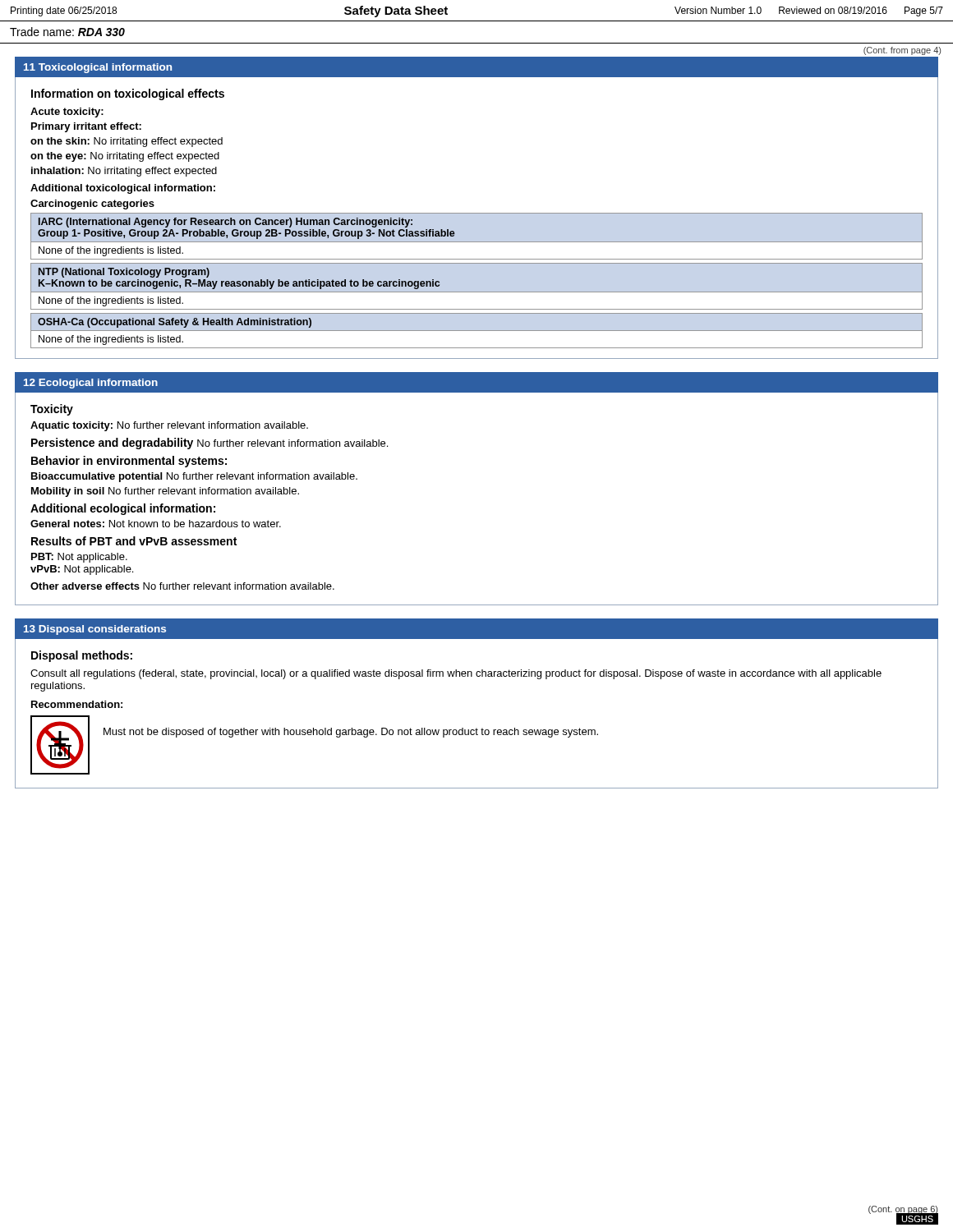Image resolution: width=953 pixels, height=1232 pixels.
Task: Where does it say "PBT: Not applicable. vPvB: Not applicable."?
Action: [82, 563]
